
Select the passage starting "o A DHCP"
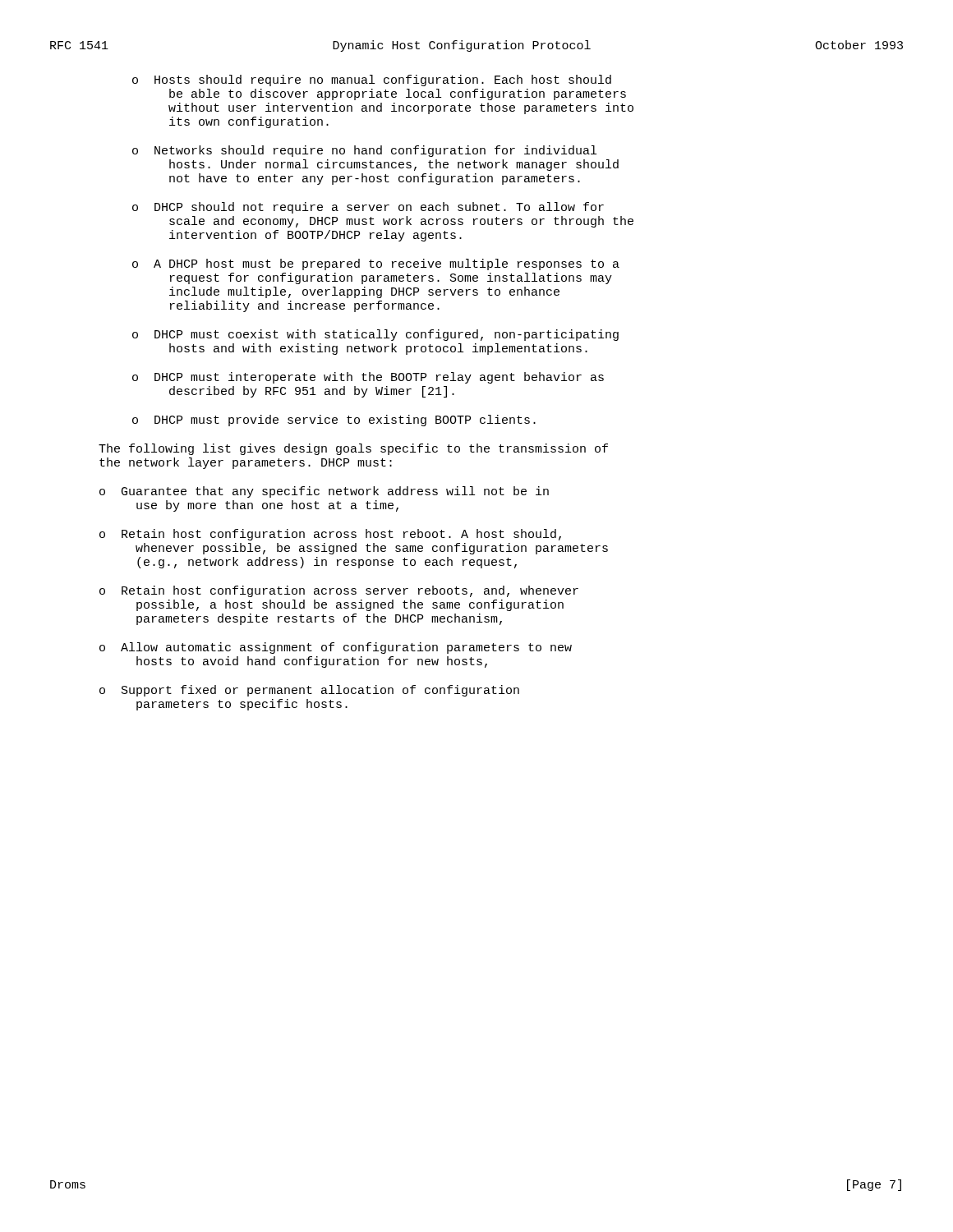click(x=518, y=286)
